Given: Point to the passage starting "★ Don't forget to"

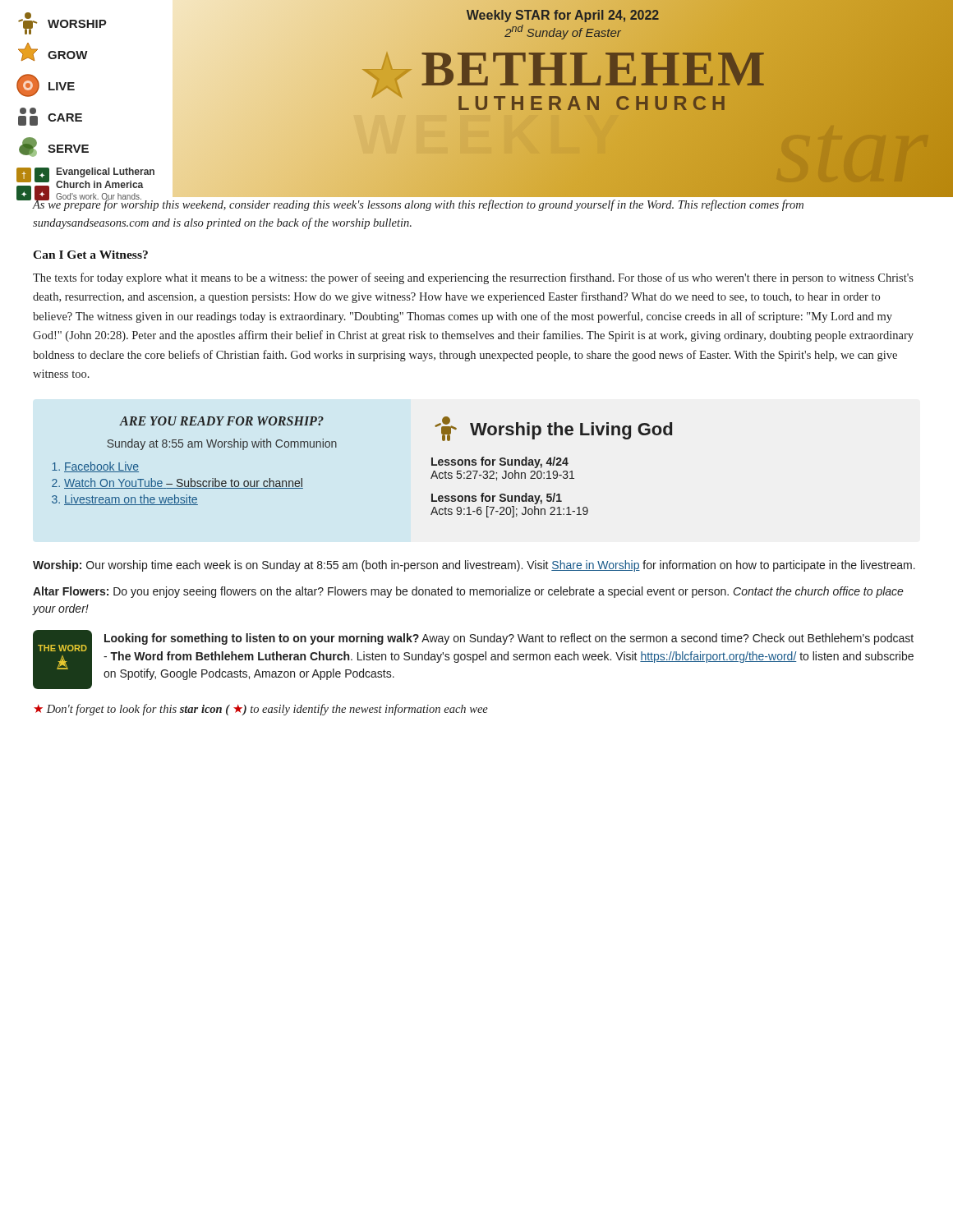Looking at the screenshot, I should pyautogui.click(x=260, y=709).
